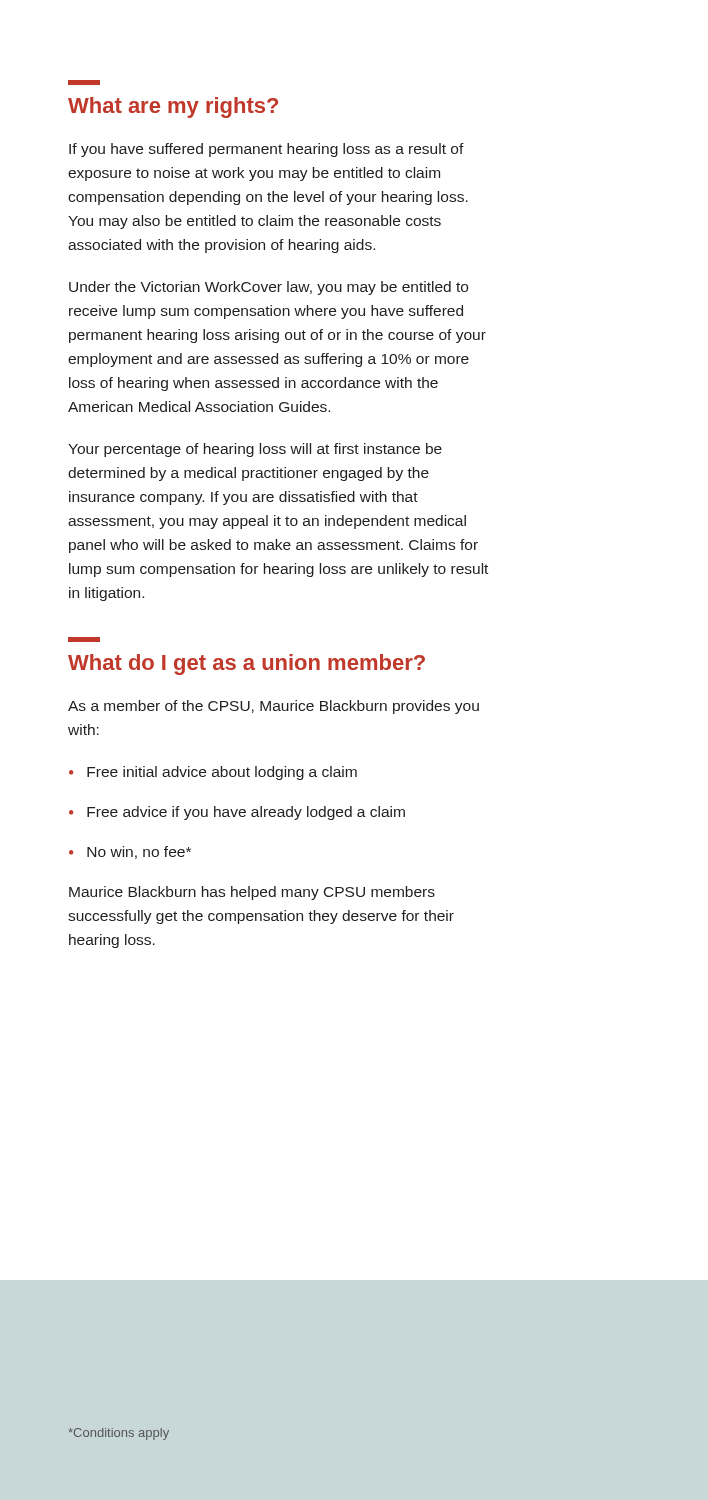Navigate to the block starting "Under the Victorian WorkCover law, you"
Viewport: 708px width, 1500px height.
[277, 347]
